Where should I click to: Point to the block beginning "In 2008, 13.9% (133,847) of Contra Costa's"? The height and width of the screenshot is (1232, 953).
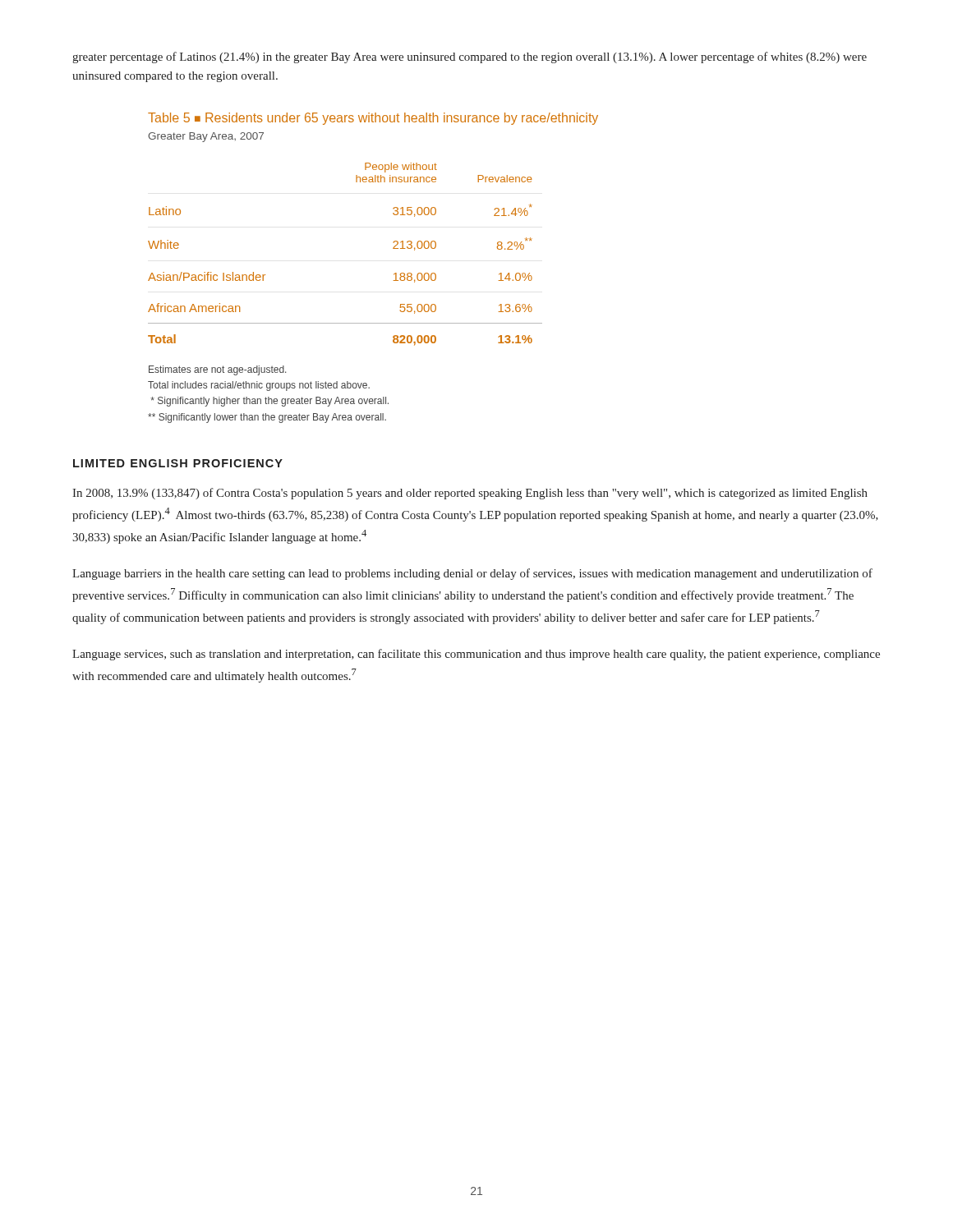coord(475,515)
